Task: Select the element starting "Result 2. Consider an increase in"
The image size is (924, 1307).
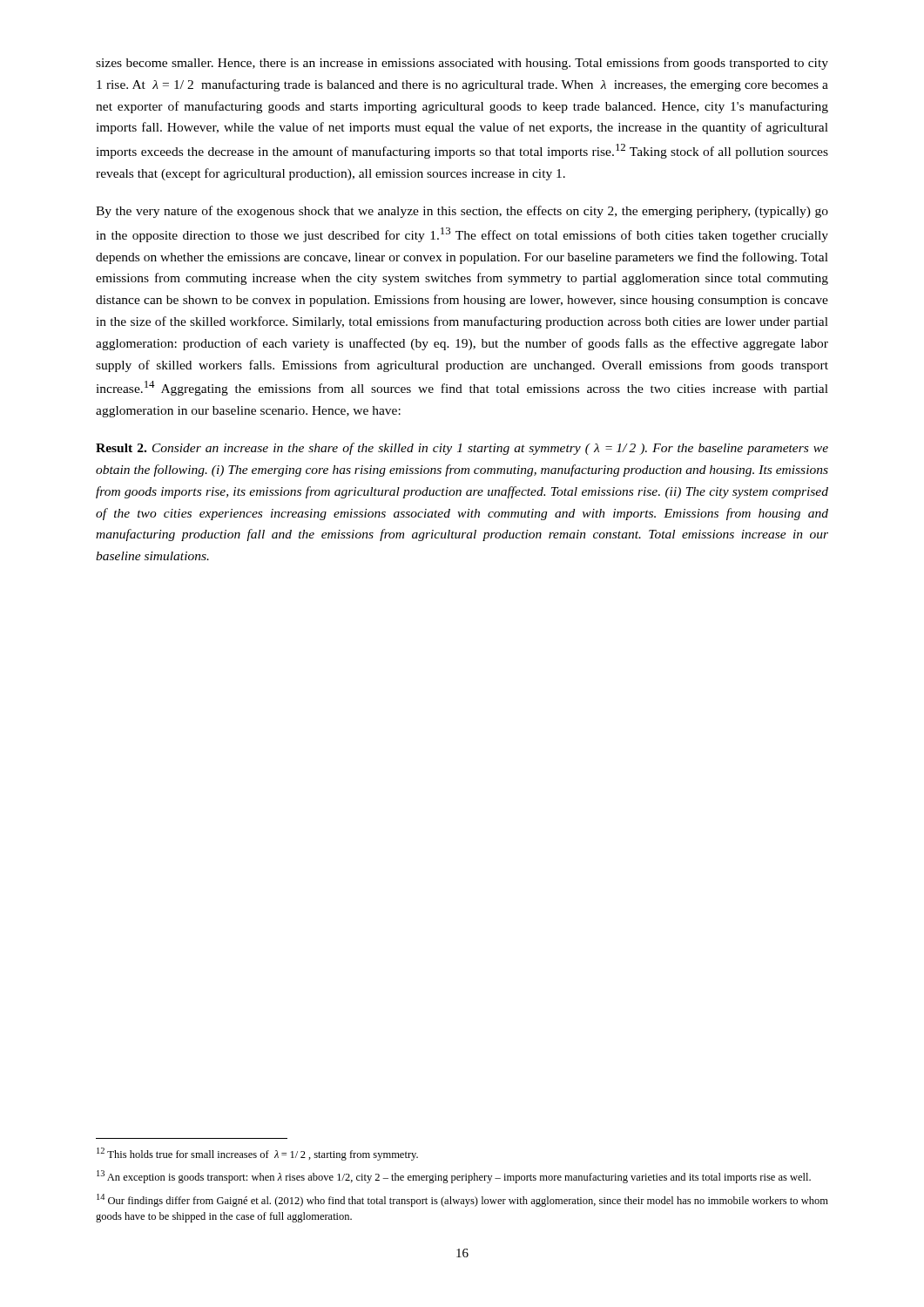Action: (x=462, y=502)
